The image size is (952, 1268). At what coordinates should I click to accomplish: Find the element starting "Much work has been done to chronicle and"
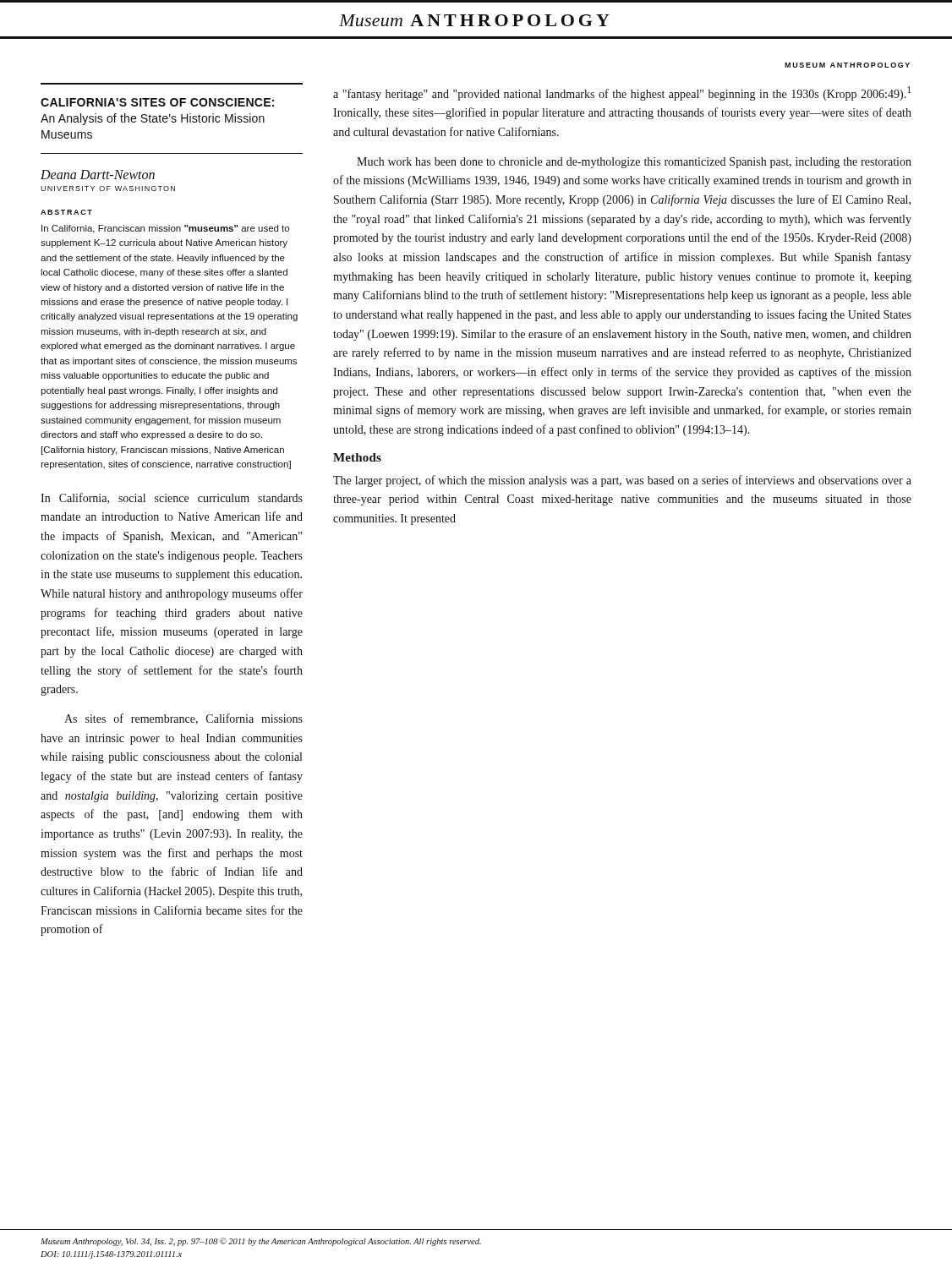coord(622,296)
